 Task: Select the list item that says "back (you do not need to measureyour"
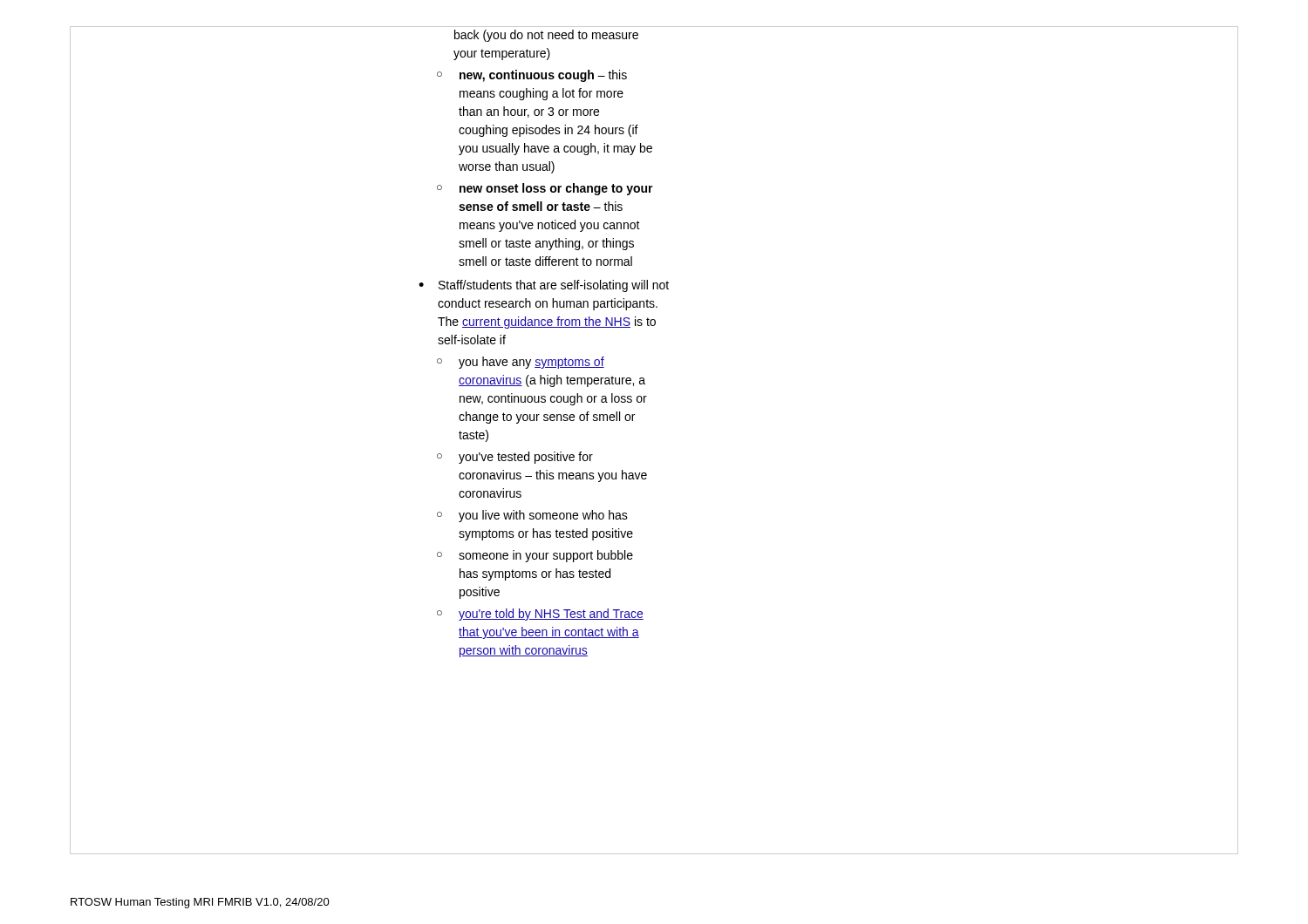(x=546, y=44)
